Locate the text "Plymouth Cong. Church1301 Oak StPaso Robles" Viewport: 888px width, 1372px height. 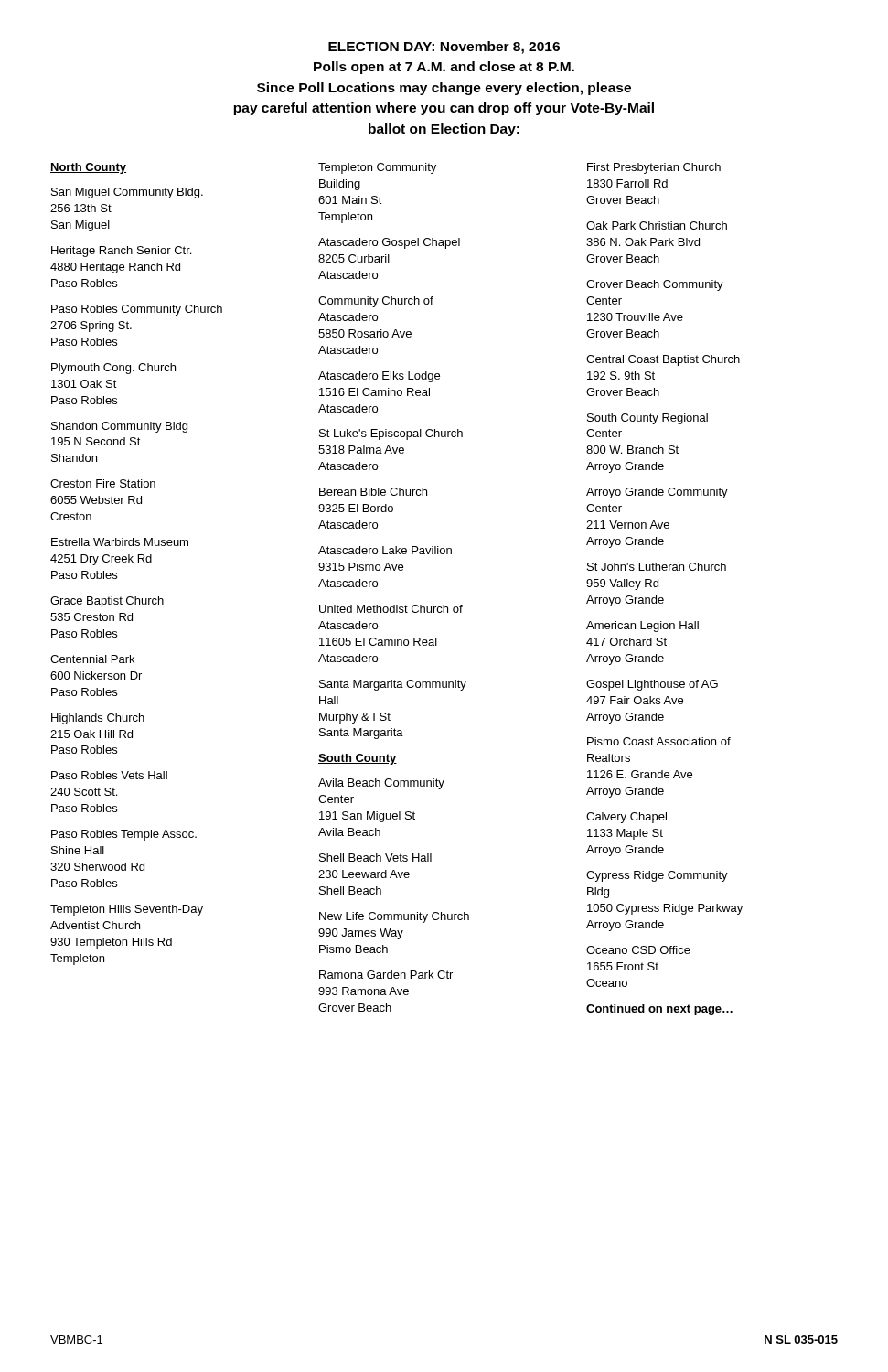point(113,383)
